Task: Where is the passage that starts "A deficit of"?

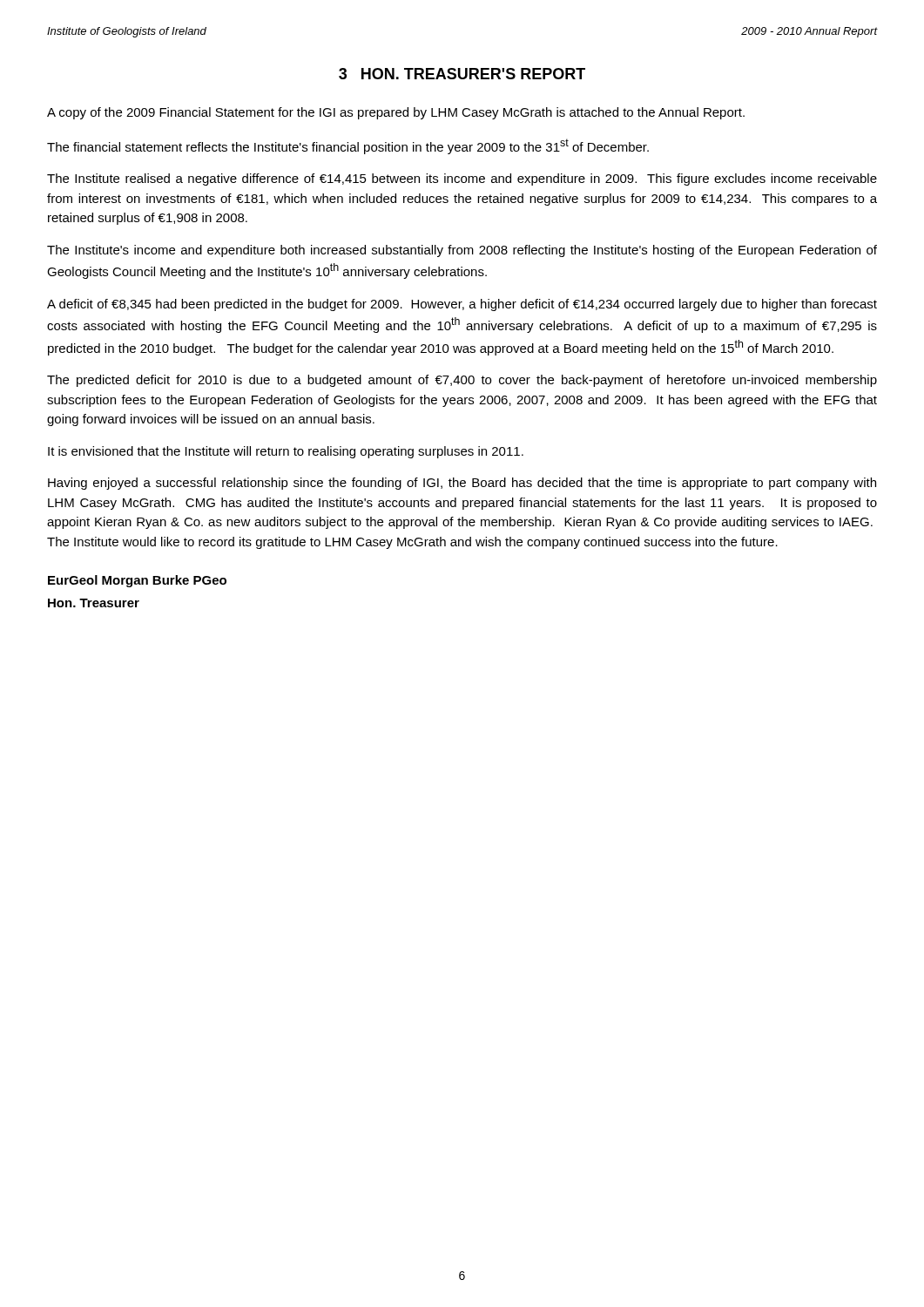Action: click(462, 325)
